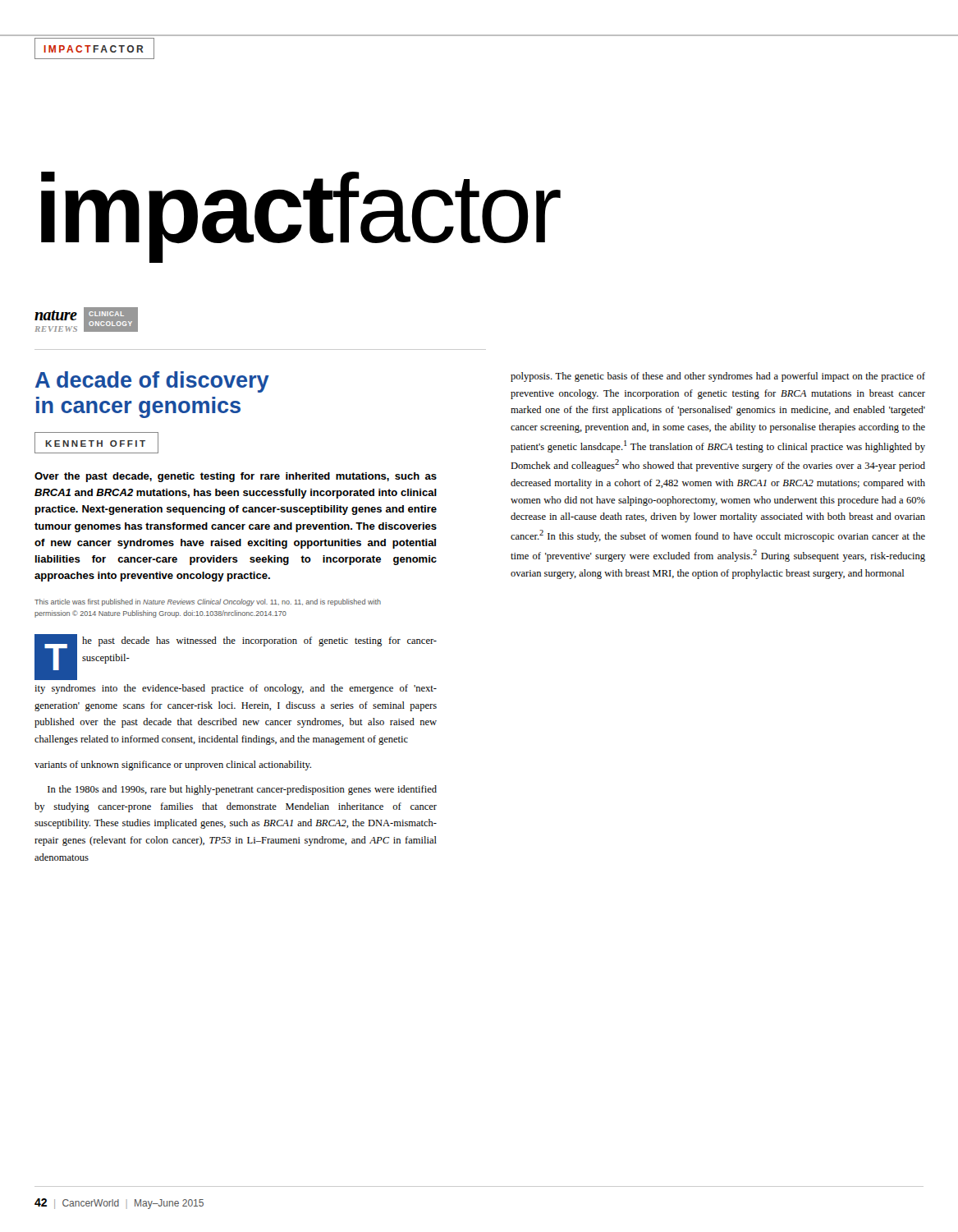The width and height of the screenshot is (958, 1232).
Task: Click on the text starting "A decade of discoveryin cancer"
Action: coord(152,393)
